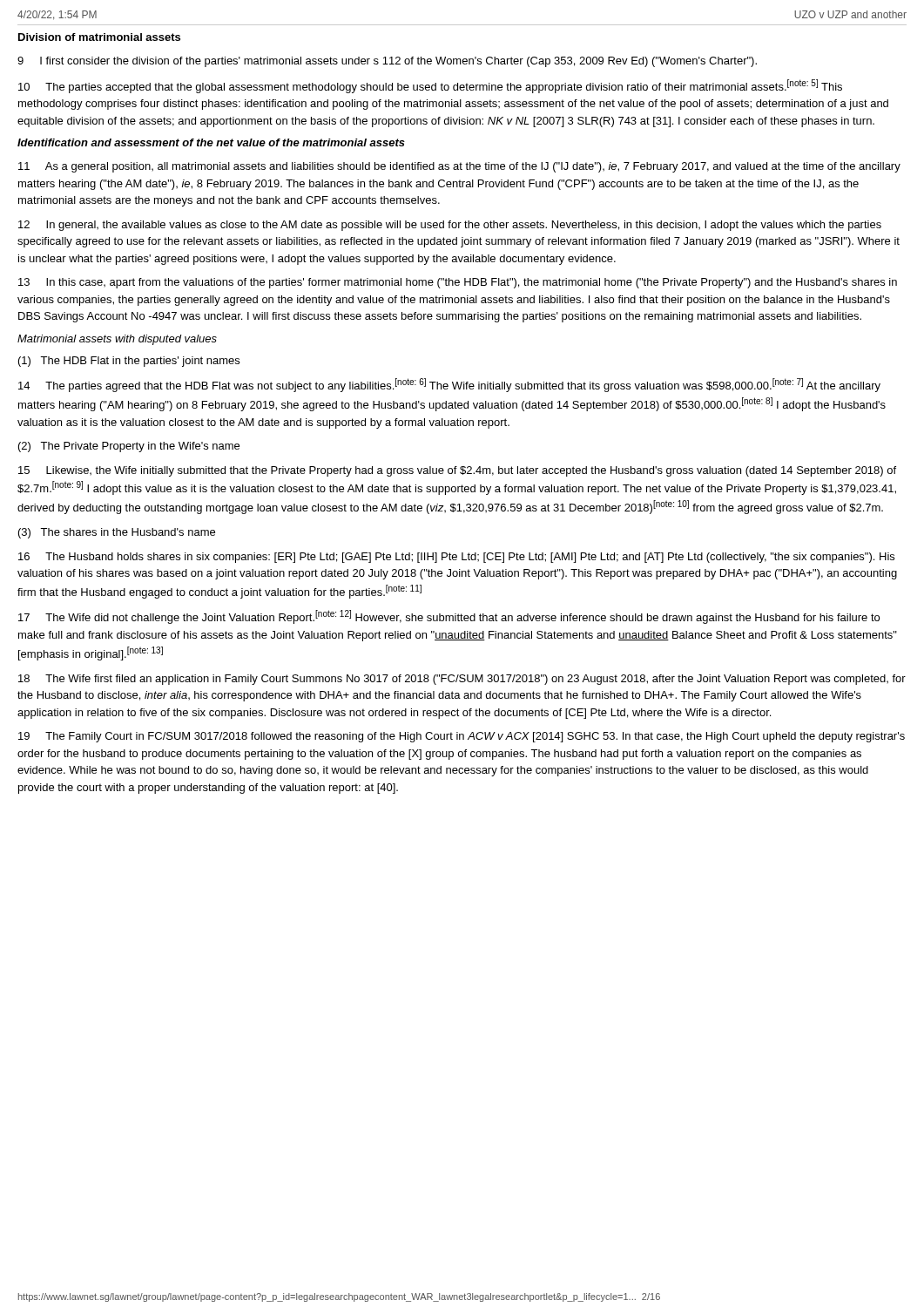The image size is (924, 1307).
Task: Click where it says "(3) The shares in the Husband's name"
Action: (117, 532)
